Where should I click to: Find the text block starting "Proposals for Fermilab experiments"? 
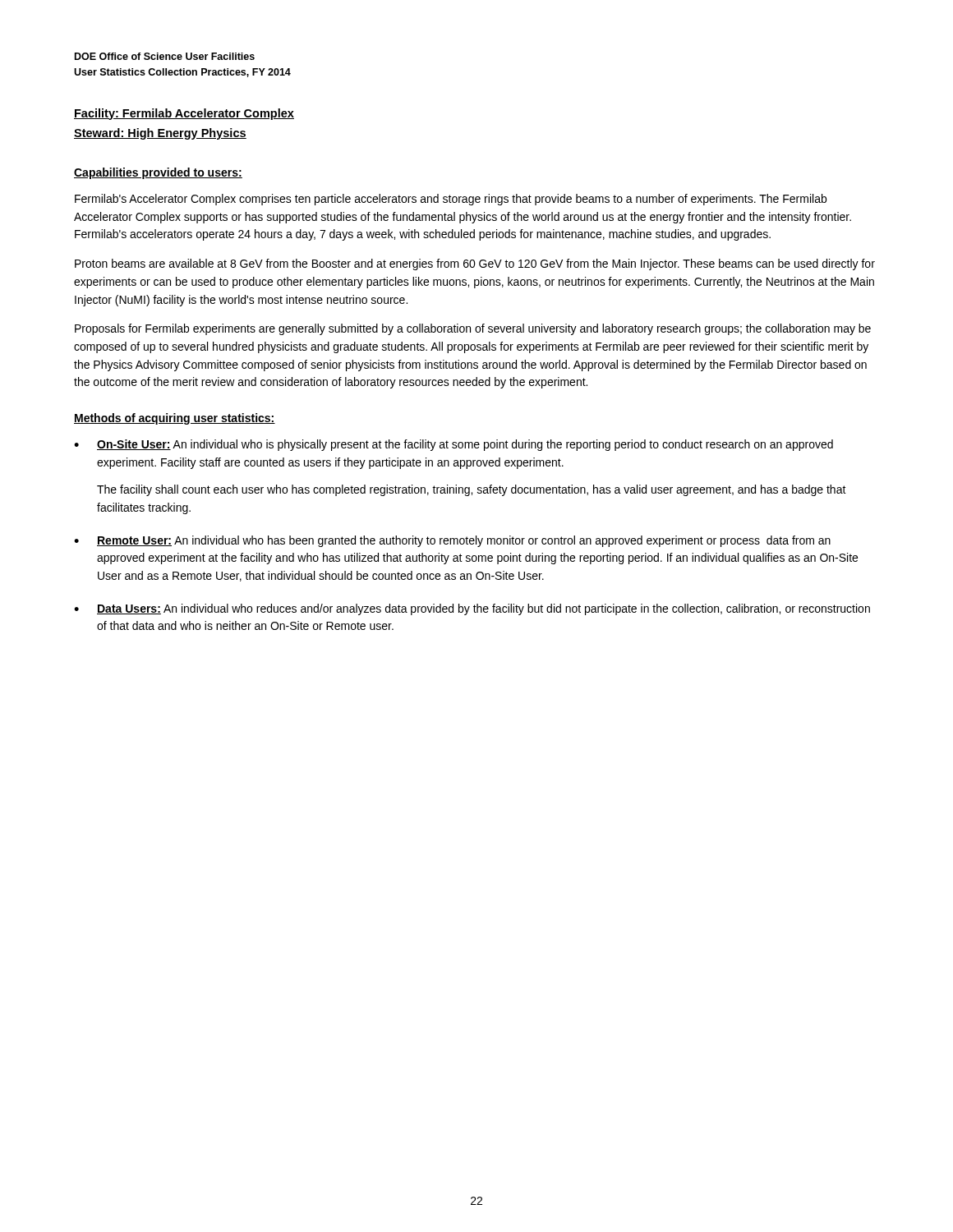[x=473, y=355]
